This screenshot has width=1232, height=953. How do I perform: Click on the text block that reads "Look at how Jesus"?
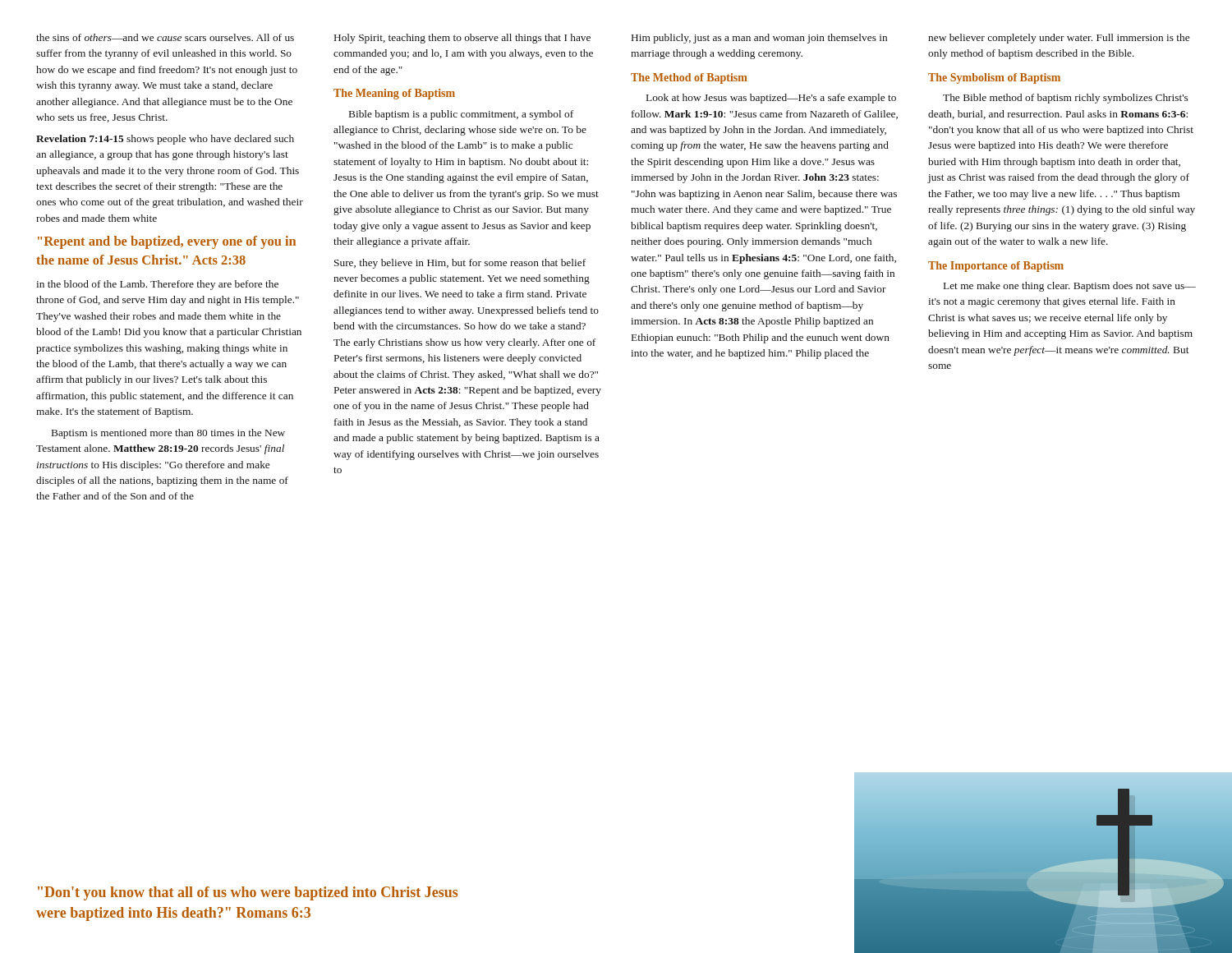click(x=765, y=225)
